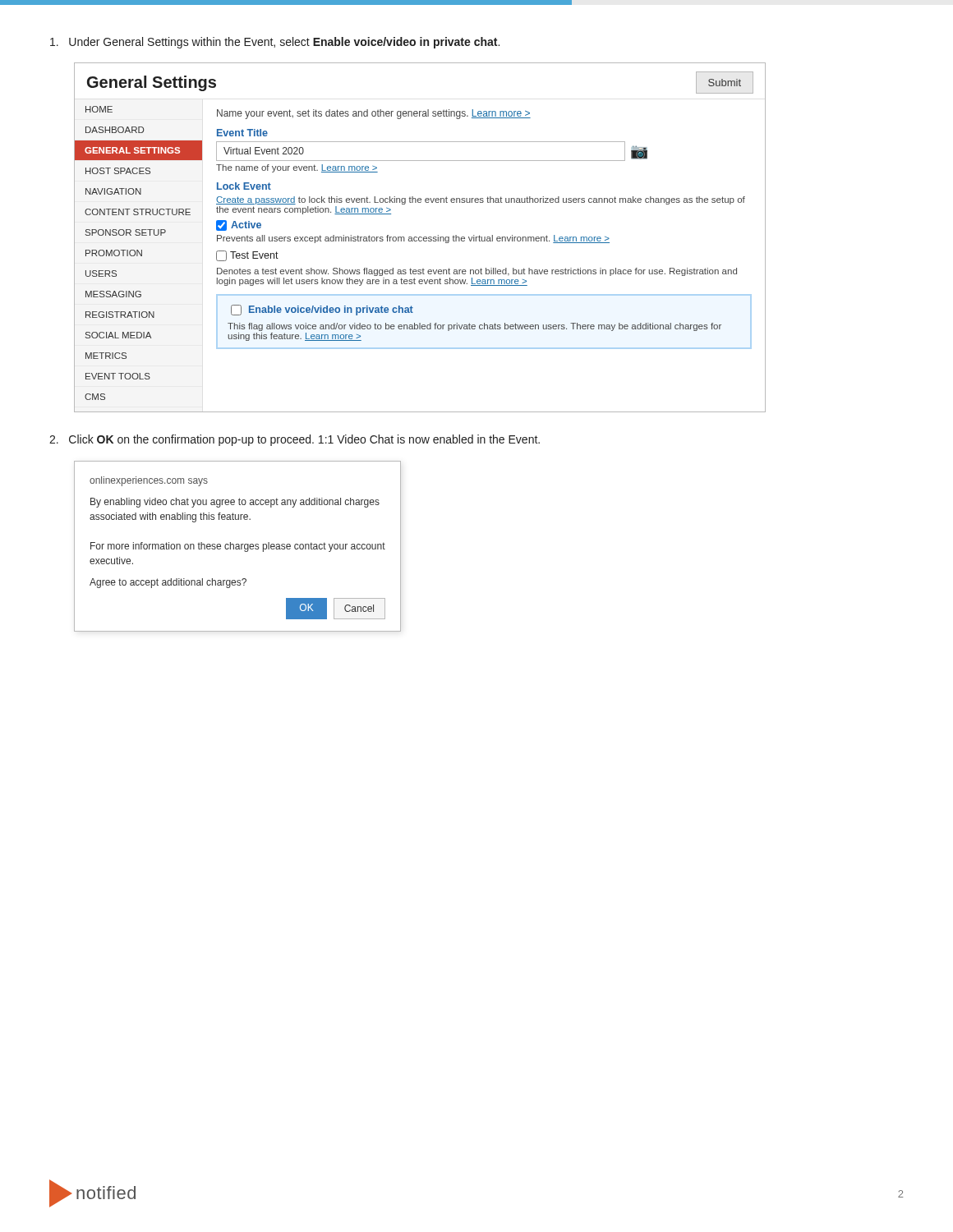Select the list item that reads "2. Click OK on the"

point(295,440)
